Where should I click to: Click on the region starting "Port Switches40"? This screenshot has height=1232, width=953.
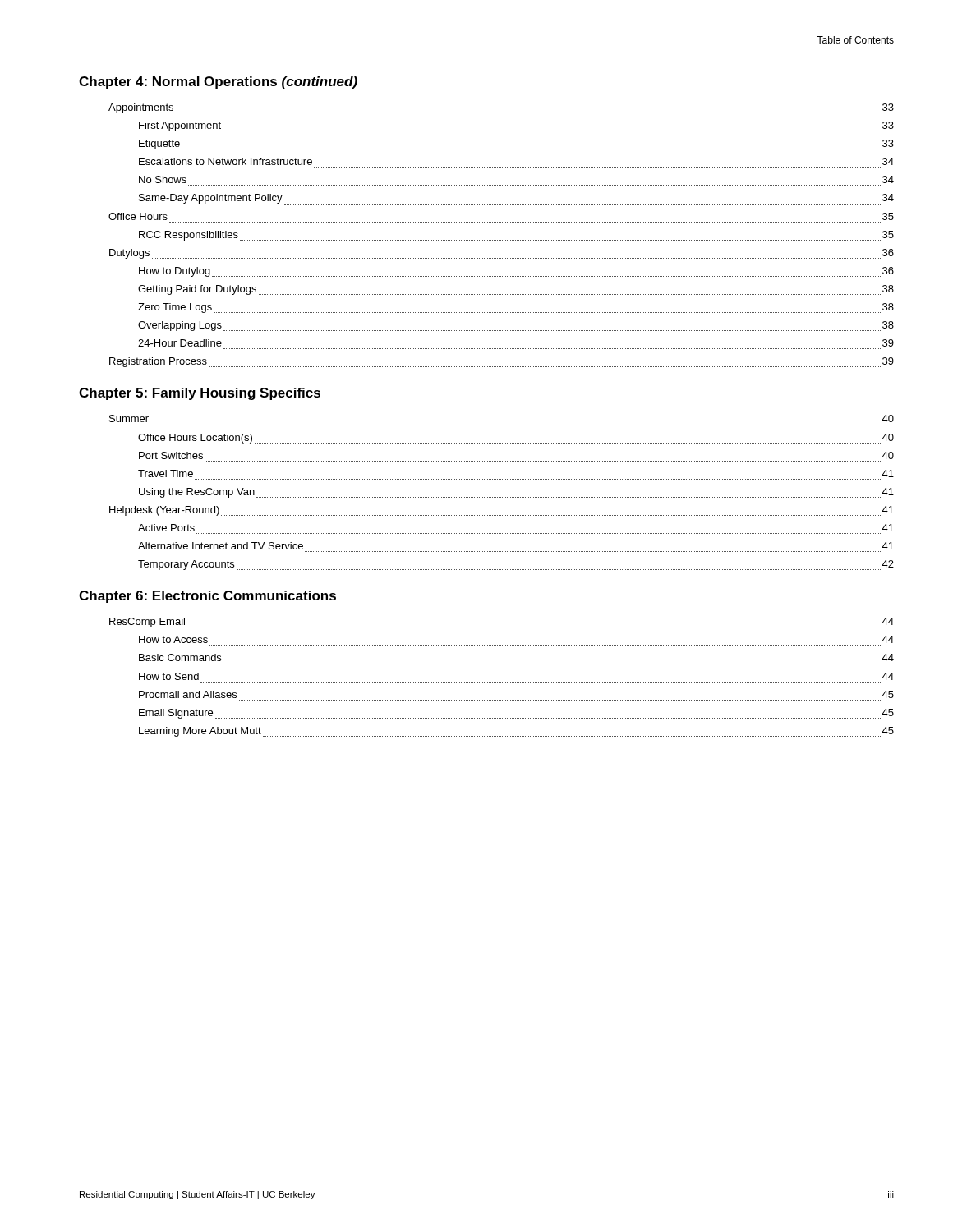tap(516, 456)
